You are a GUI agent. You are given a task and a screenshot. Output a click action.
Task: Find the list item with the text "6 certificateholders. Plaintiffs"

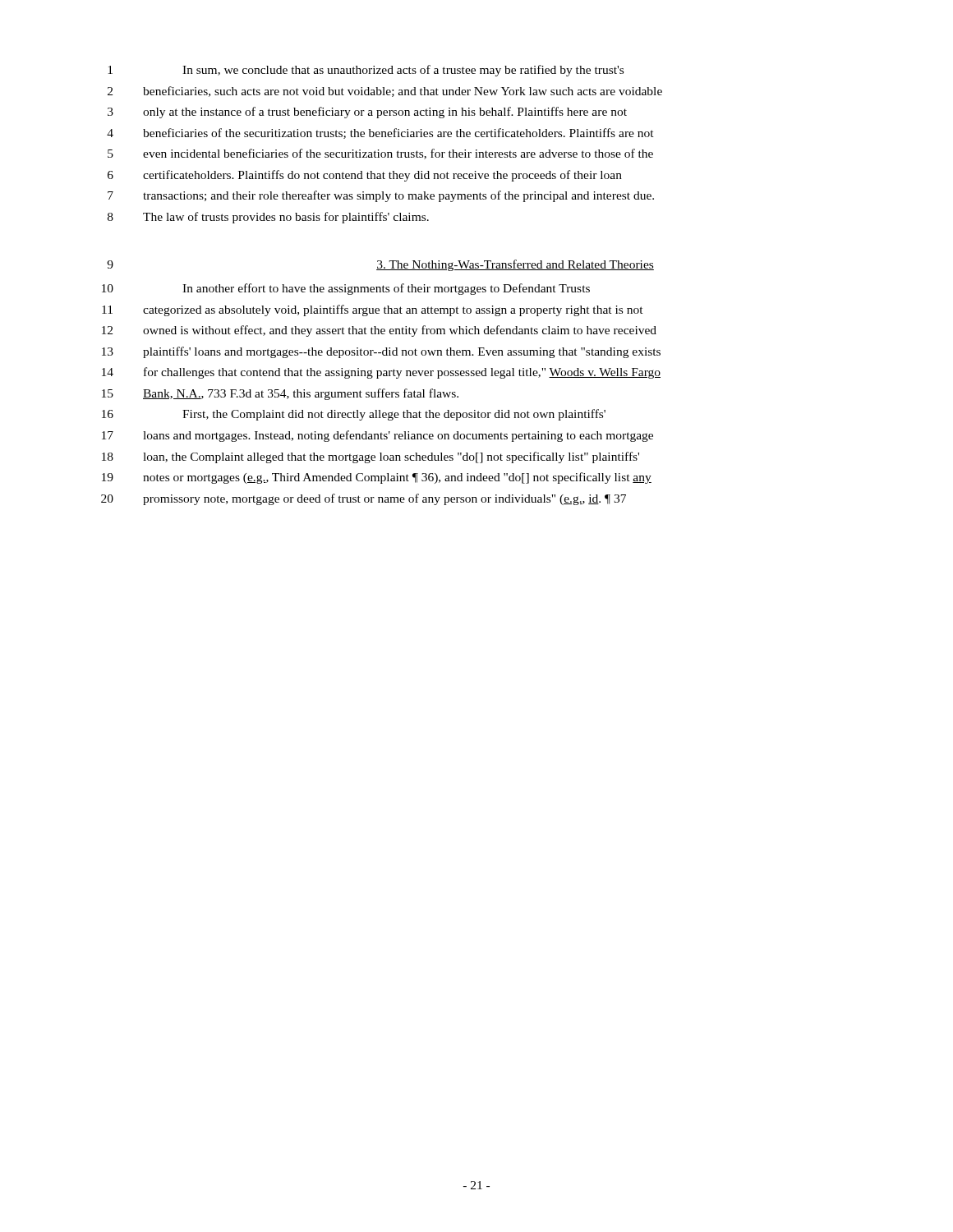tap(485, 175)
